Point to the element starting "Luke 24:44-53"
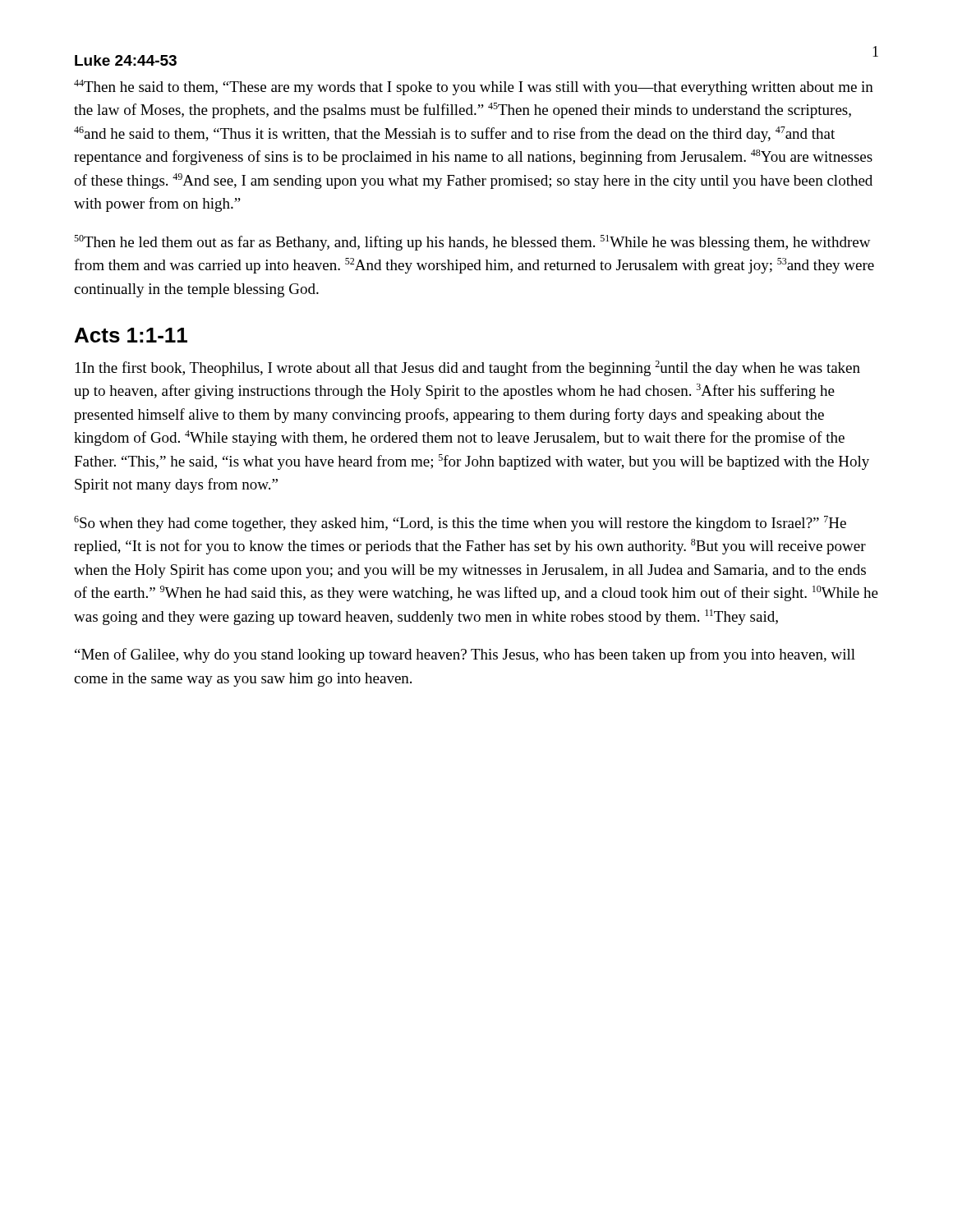The width and height of the screenshot is (953, 1232). tap(126, 60)
